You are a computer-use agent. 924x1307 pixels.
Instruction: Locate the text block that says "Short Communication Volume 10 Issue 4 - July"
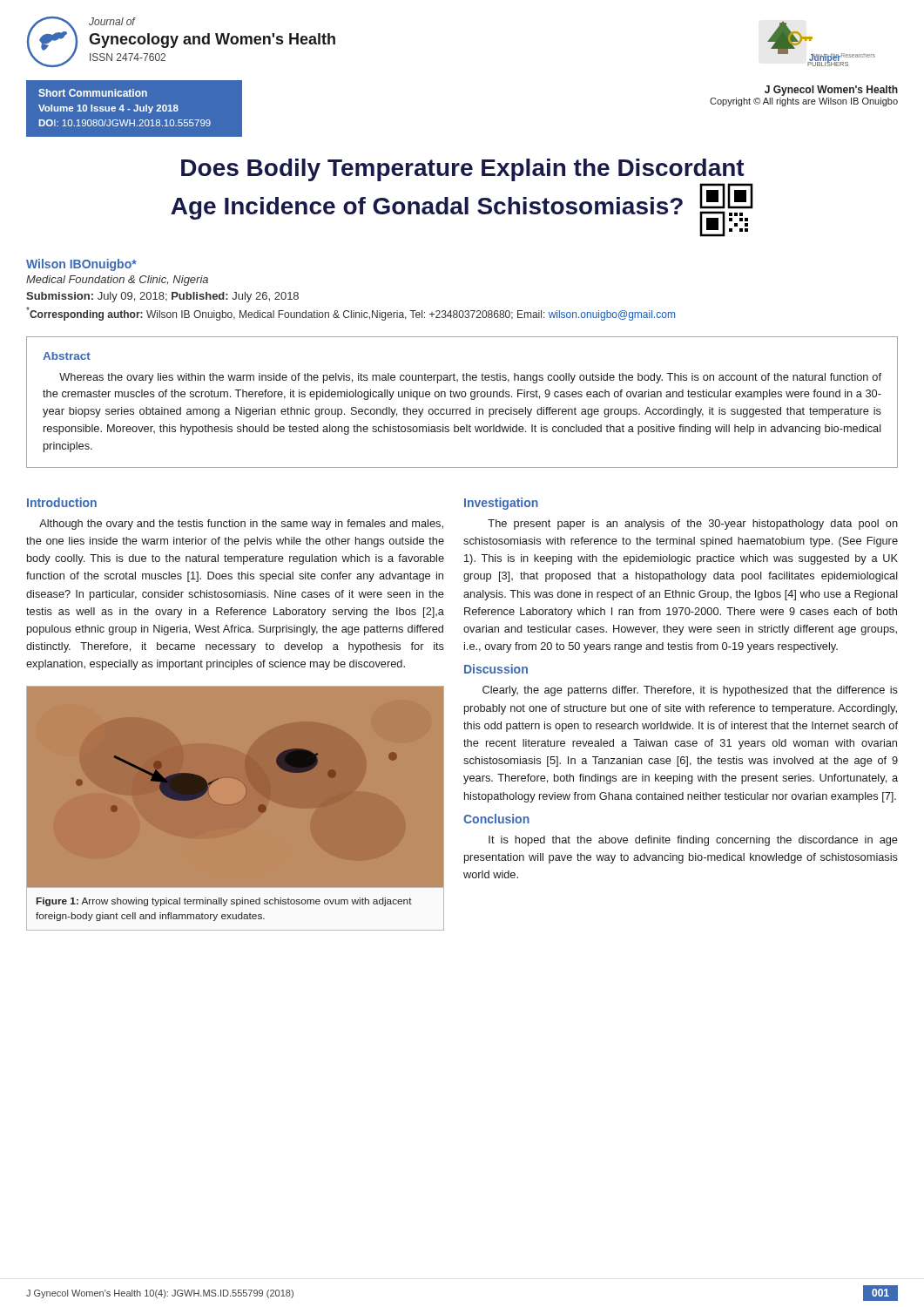(x=134, y=108)
